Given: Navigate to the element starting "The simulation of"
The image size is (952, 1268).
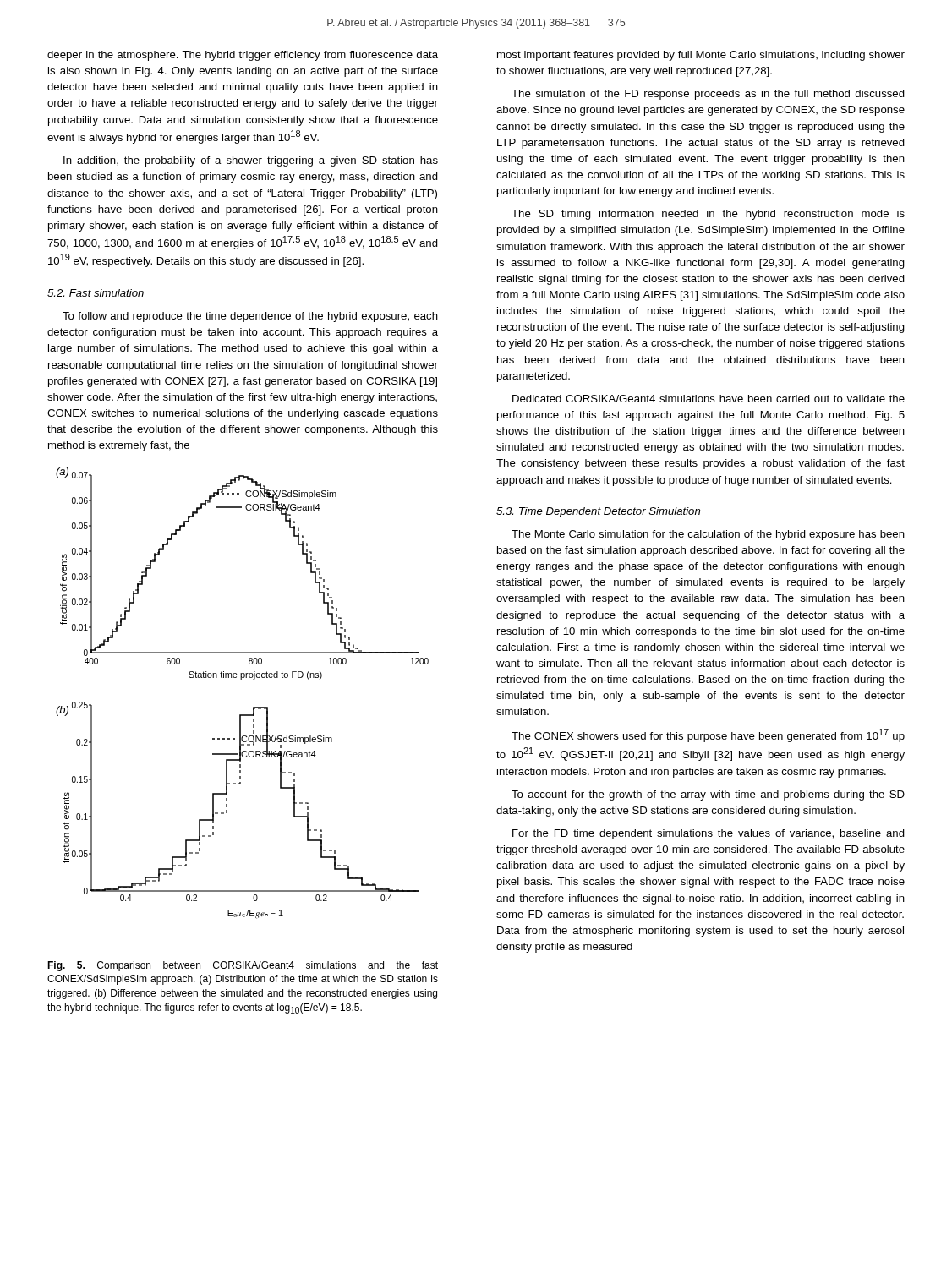Looking at the screenshot, I should coord(700,142).
